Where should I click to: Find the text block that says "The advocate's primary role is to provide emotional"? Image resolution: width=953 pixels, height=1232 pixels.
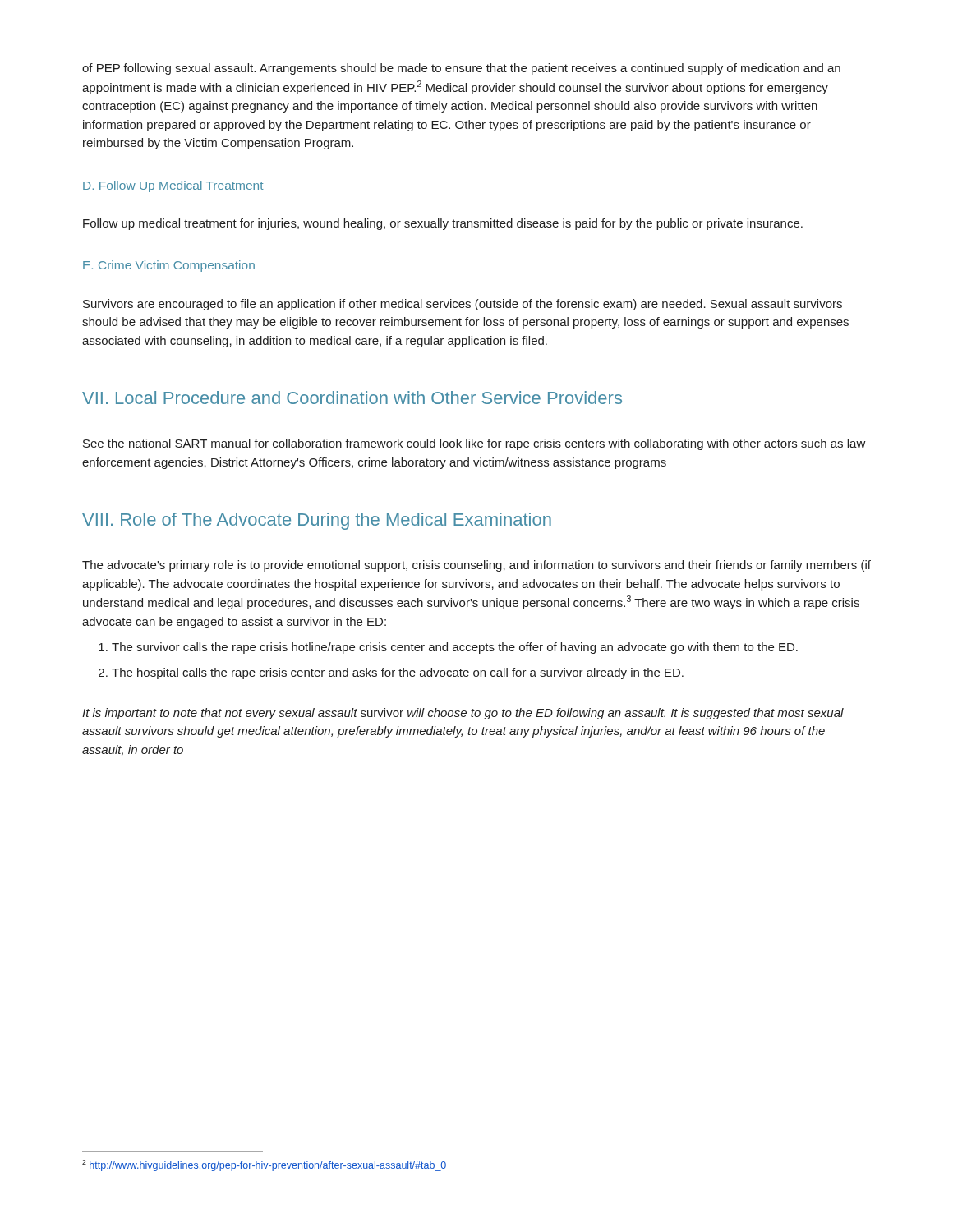click(x=476, y=593)
